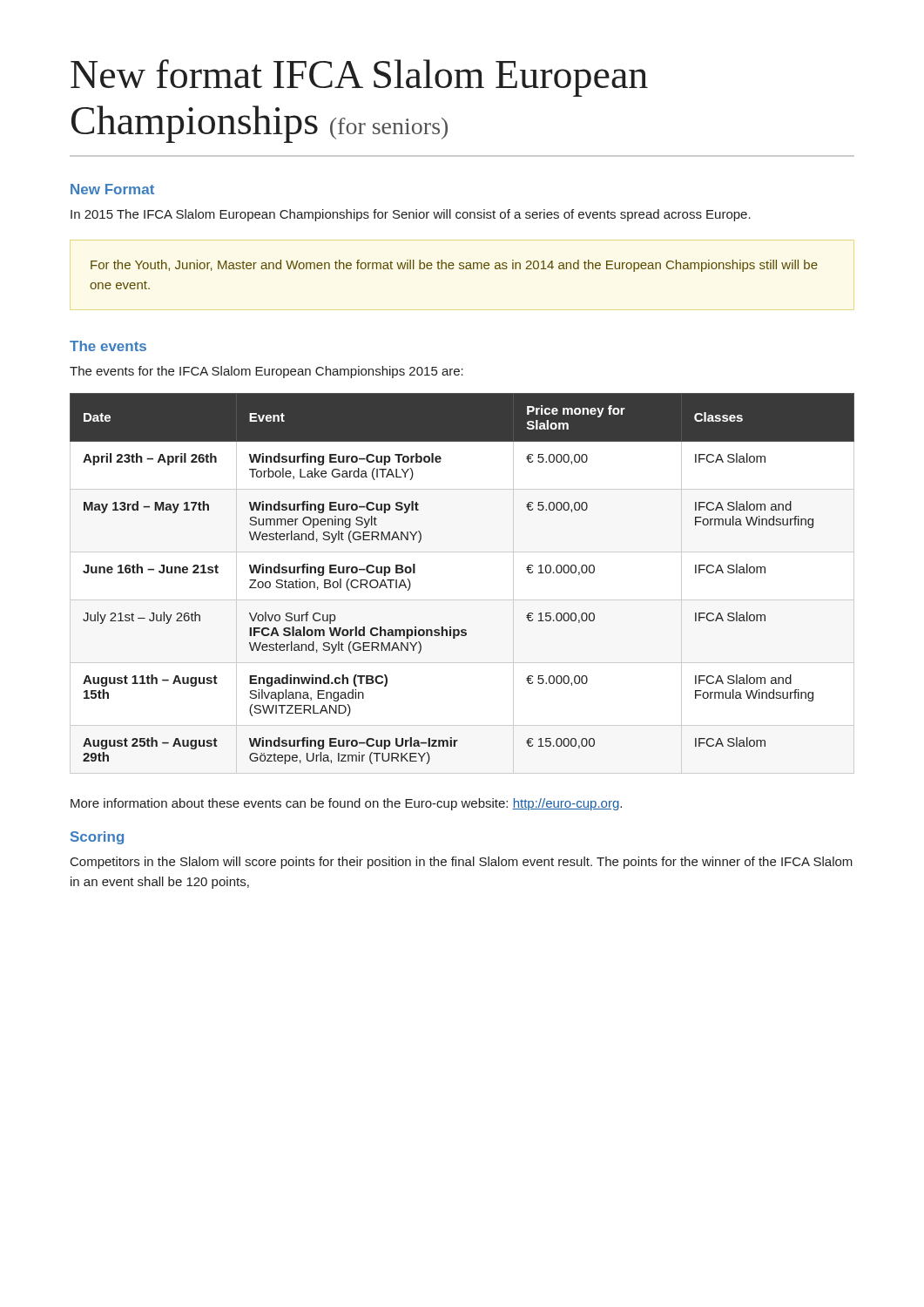
Task: Select the table that reads "Windsurfing Euro–Cup Torbole"
Action: tap(462, 583)
